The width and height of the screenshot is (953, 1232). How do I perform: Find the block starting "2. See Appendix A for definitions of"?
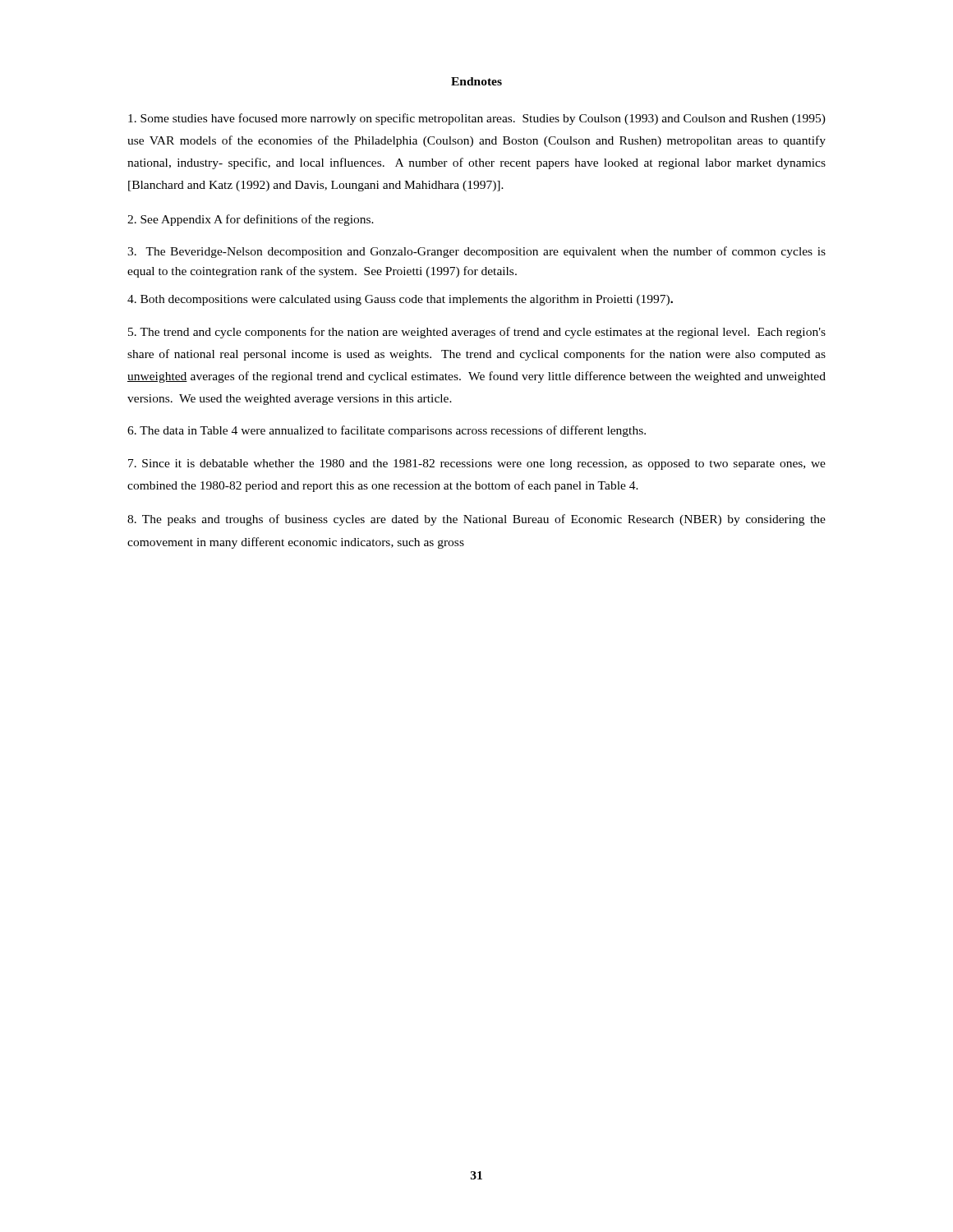[251, 218]
